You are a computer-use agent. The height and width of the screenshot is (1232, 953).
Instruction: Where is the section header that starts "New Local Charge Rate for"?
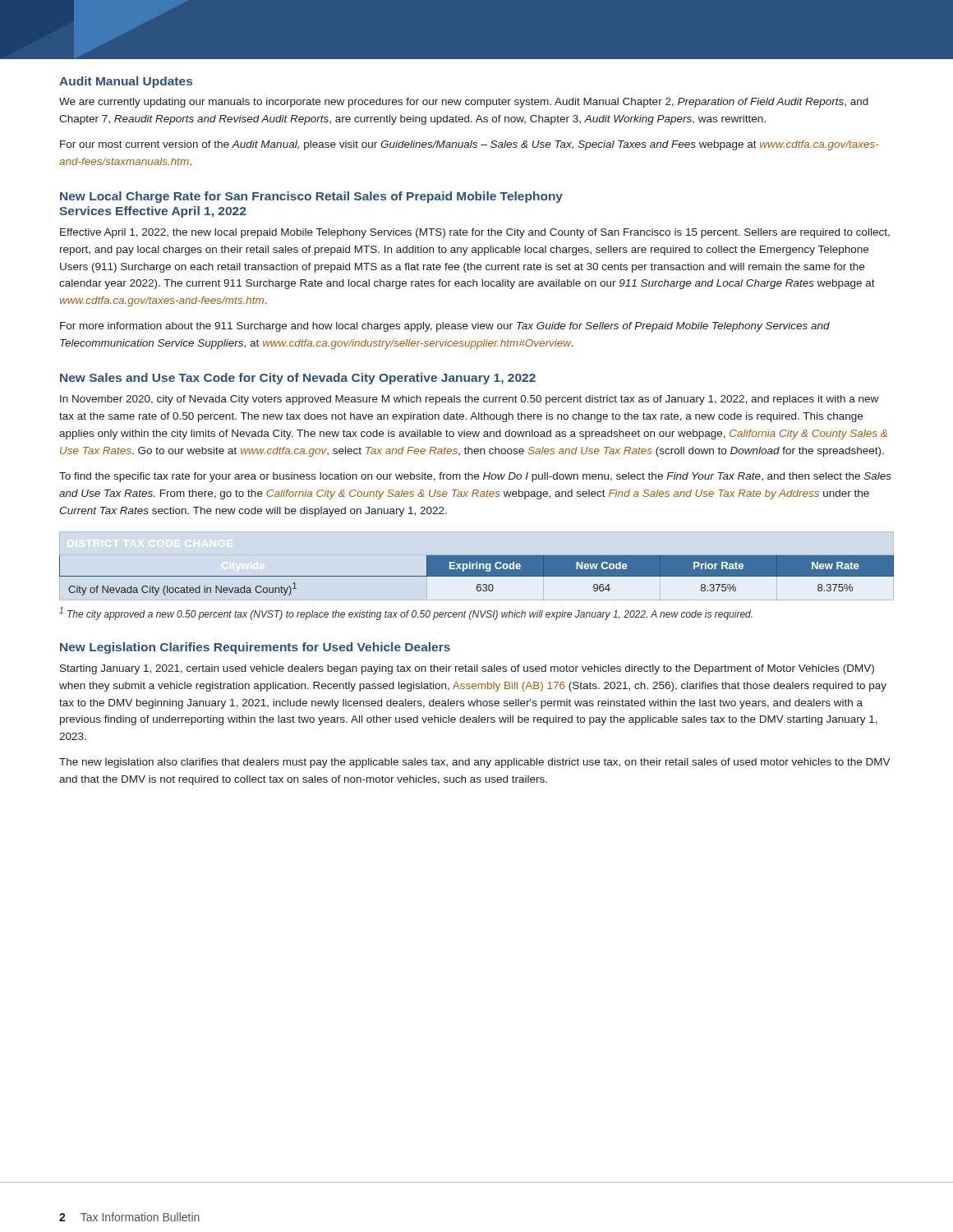[311, 203]
